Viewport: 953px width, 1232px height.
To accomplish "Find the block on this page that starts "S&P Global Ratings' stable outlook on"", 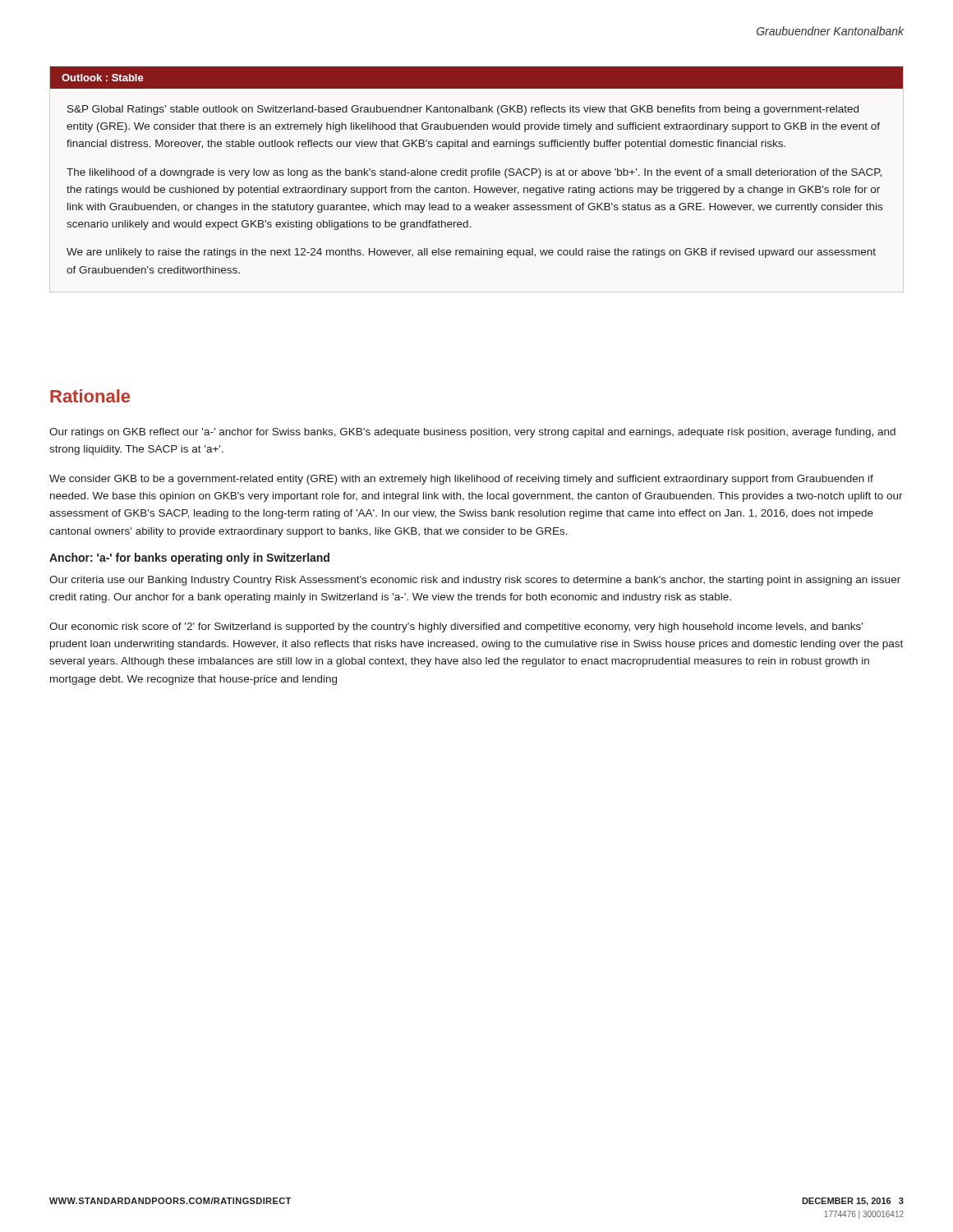I will [473, 126].
